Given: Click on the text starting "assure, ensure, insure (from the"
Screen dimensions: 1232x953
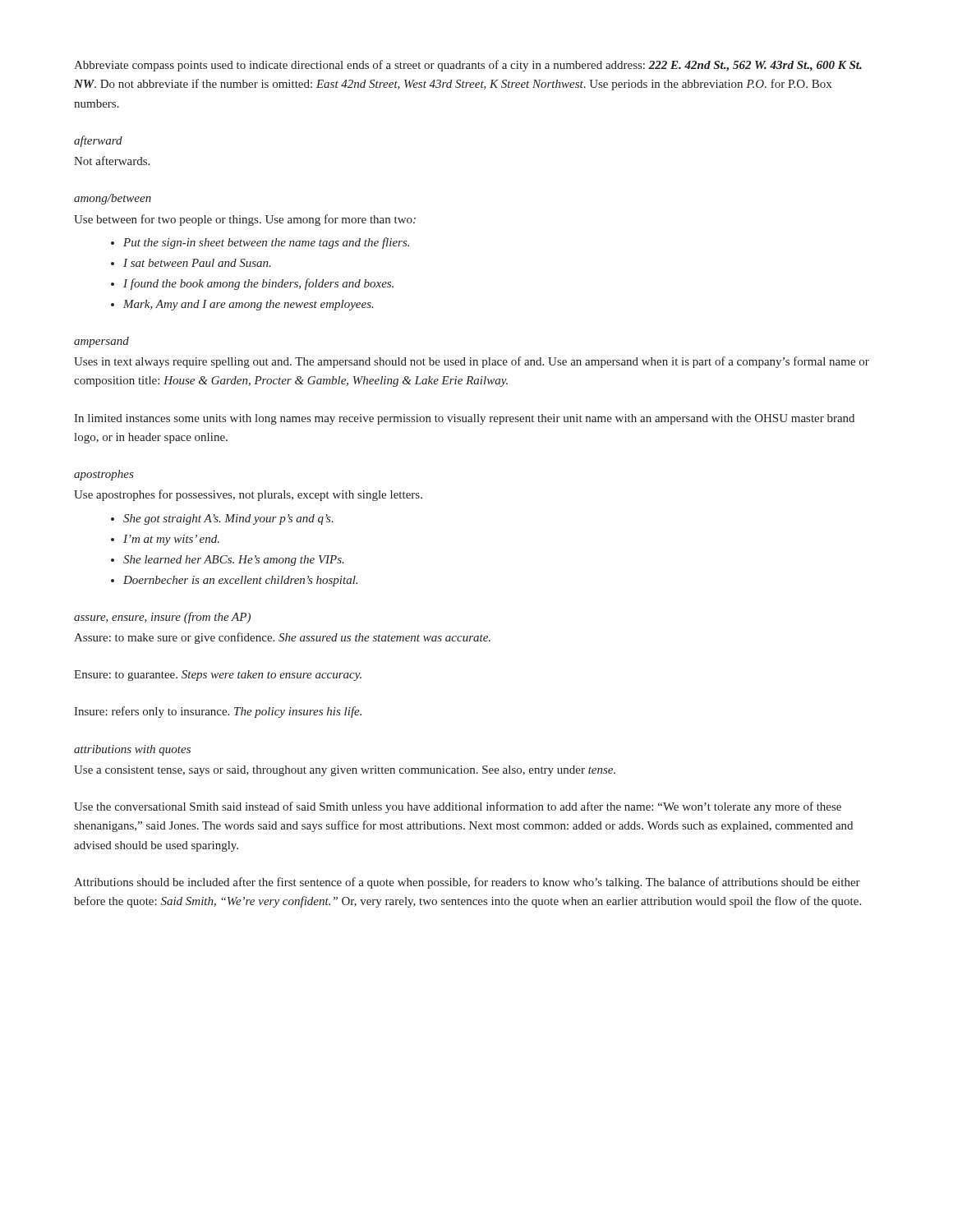Looking at the screenshot, I should point(162,616).
